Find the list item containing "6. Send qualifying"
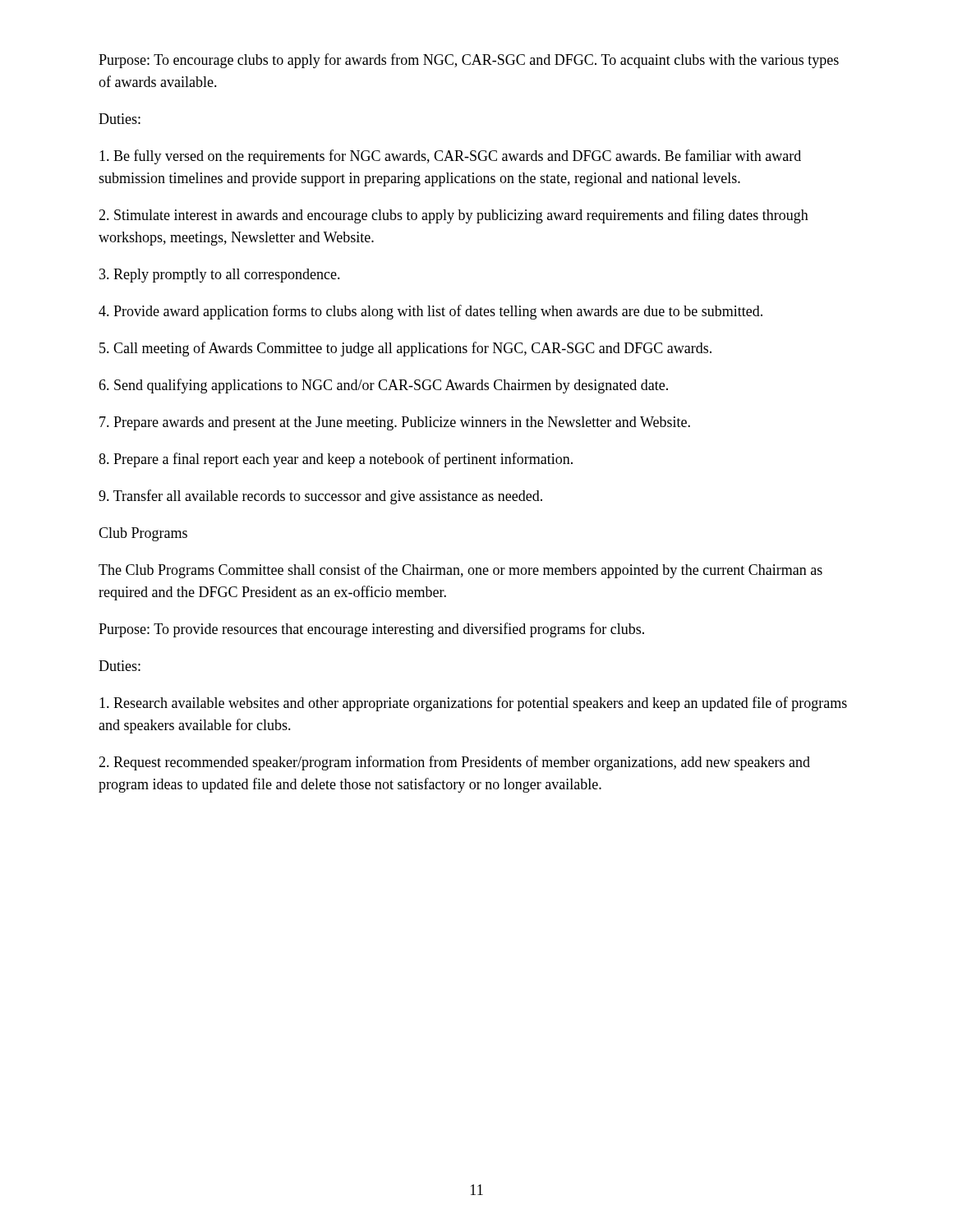This screenshot has height=1232, width=953. 384,385
